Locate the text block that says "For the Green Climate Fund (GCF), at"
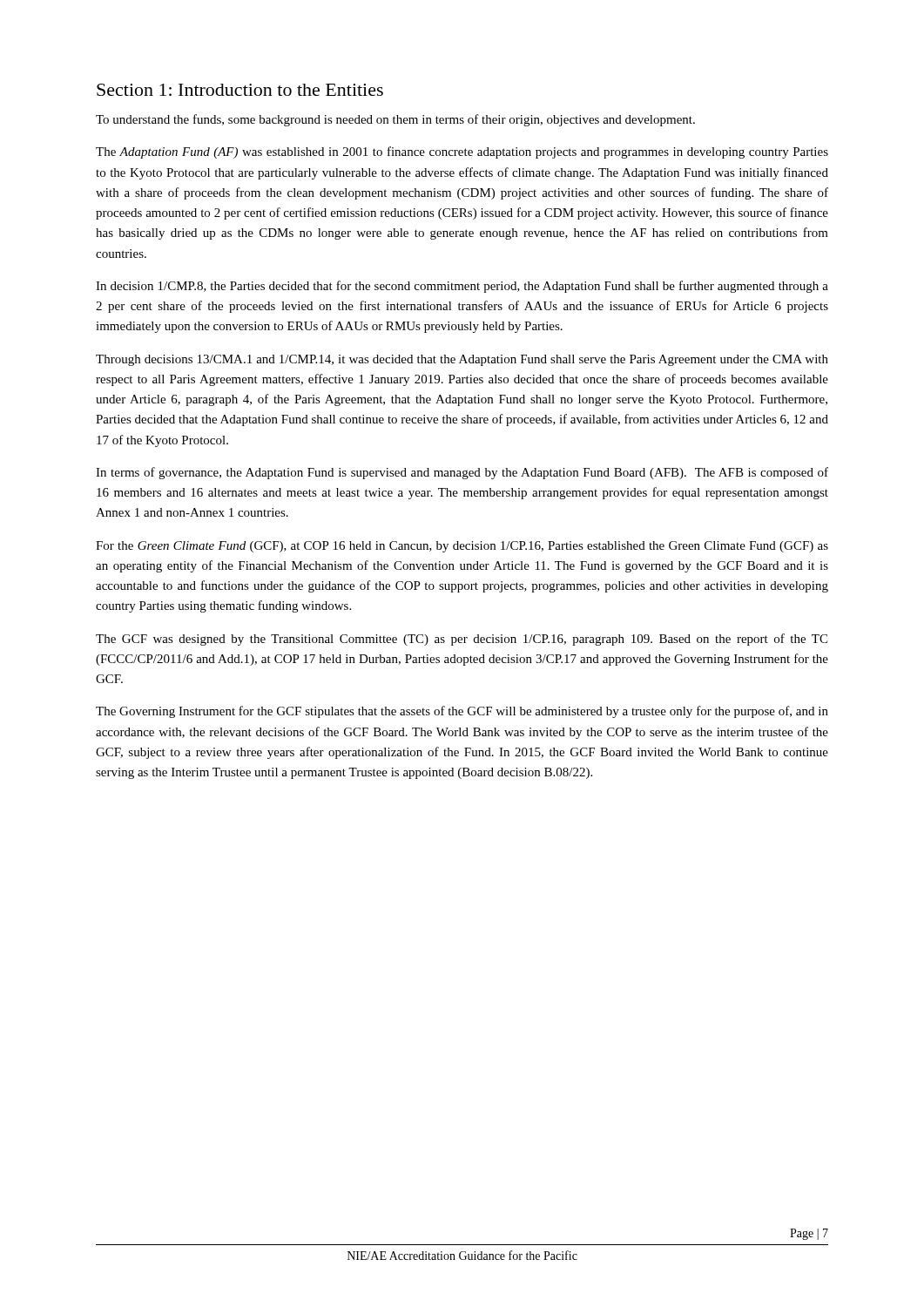 tap(462, 575)
